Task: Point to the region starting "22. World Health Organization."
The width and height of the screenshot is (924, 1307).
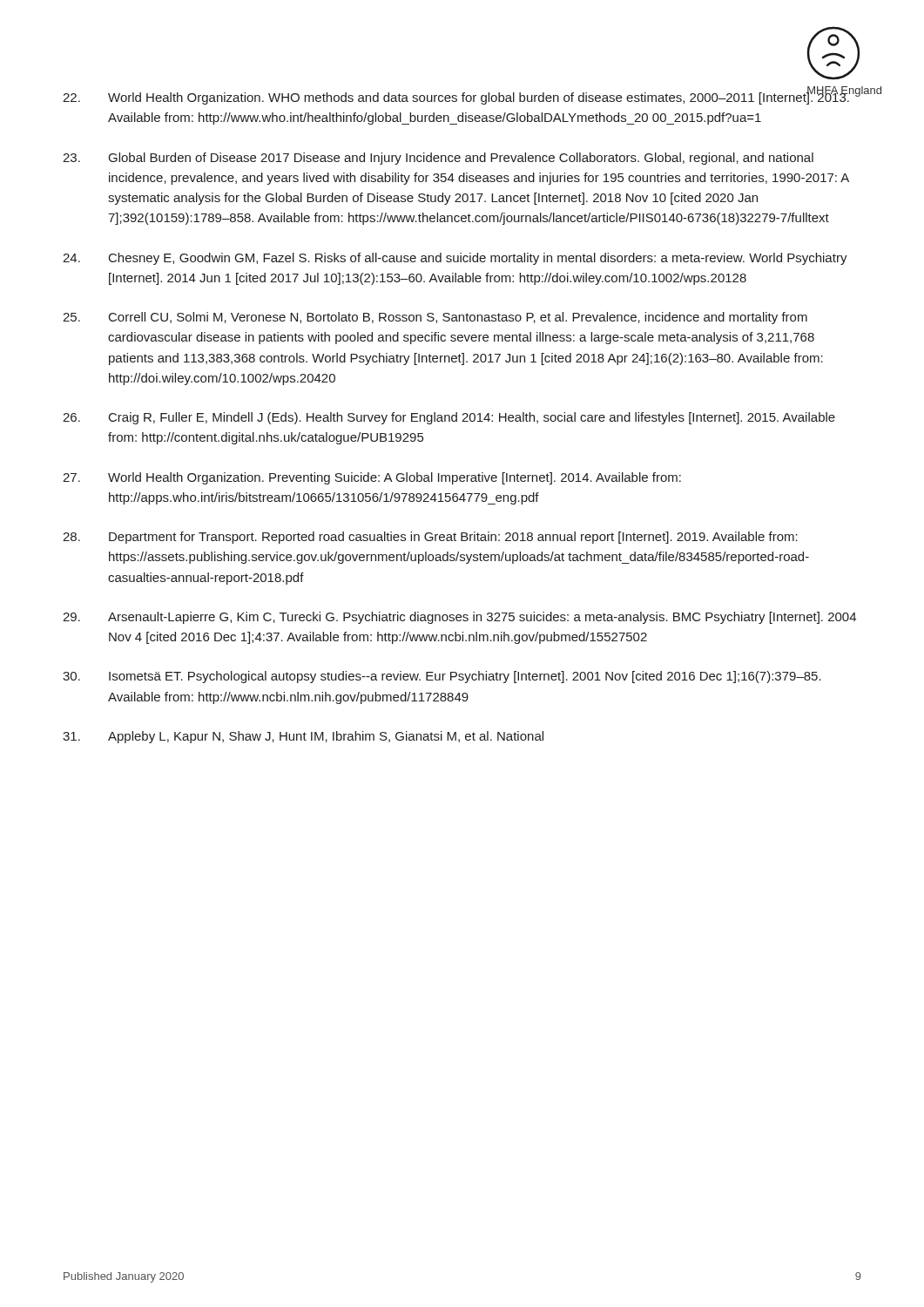Action: 462,107
